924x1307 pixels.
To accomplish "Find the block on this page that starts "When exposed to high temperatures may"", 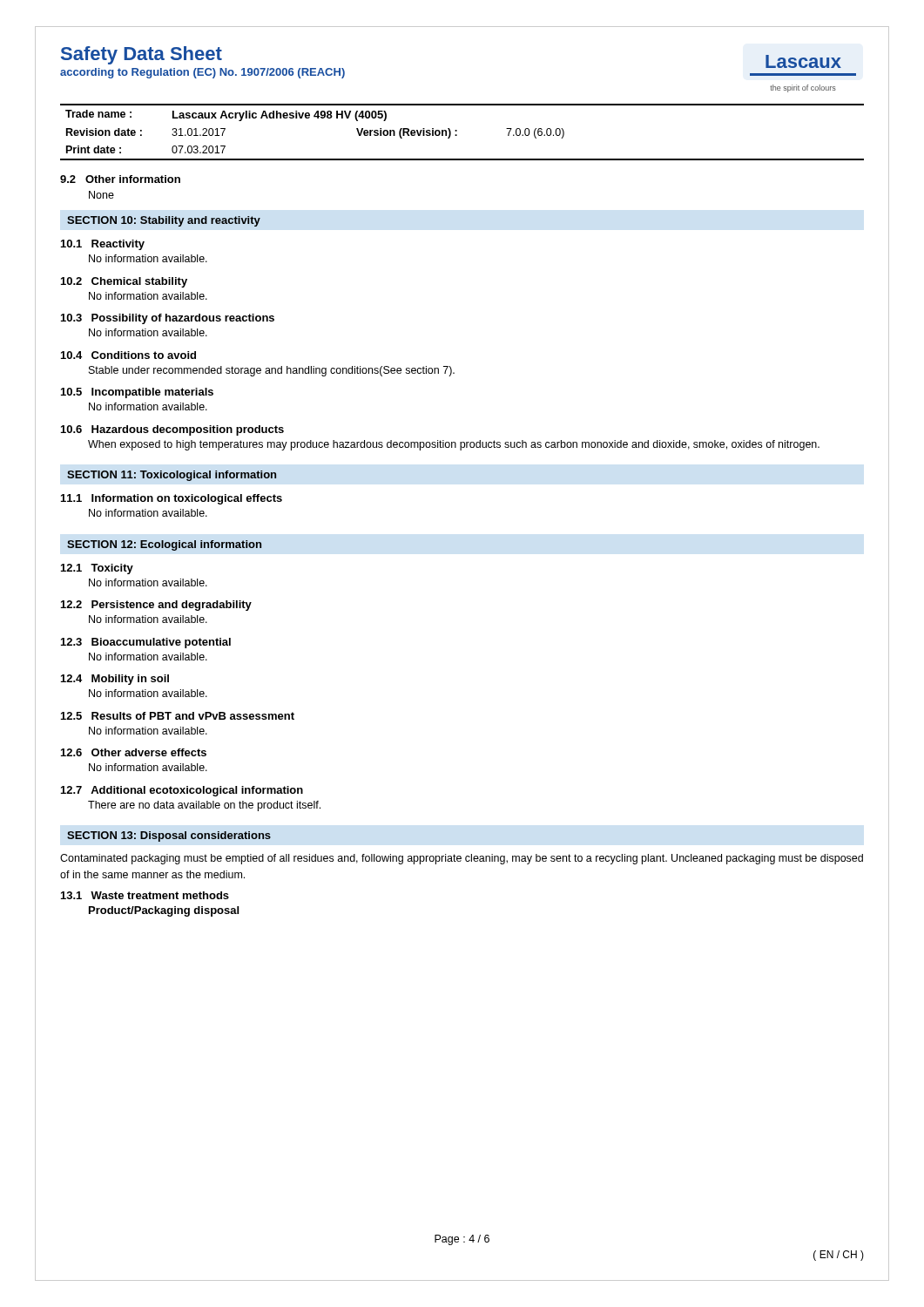I will pyautogui.click(x=454, y=444).
